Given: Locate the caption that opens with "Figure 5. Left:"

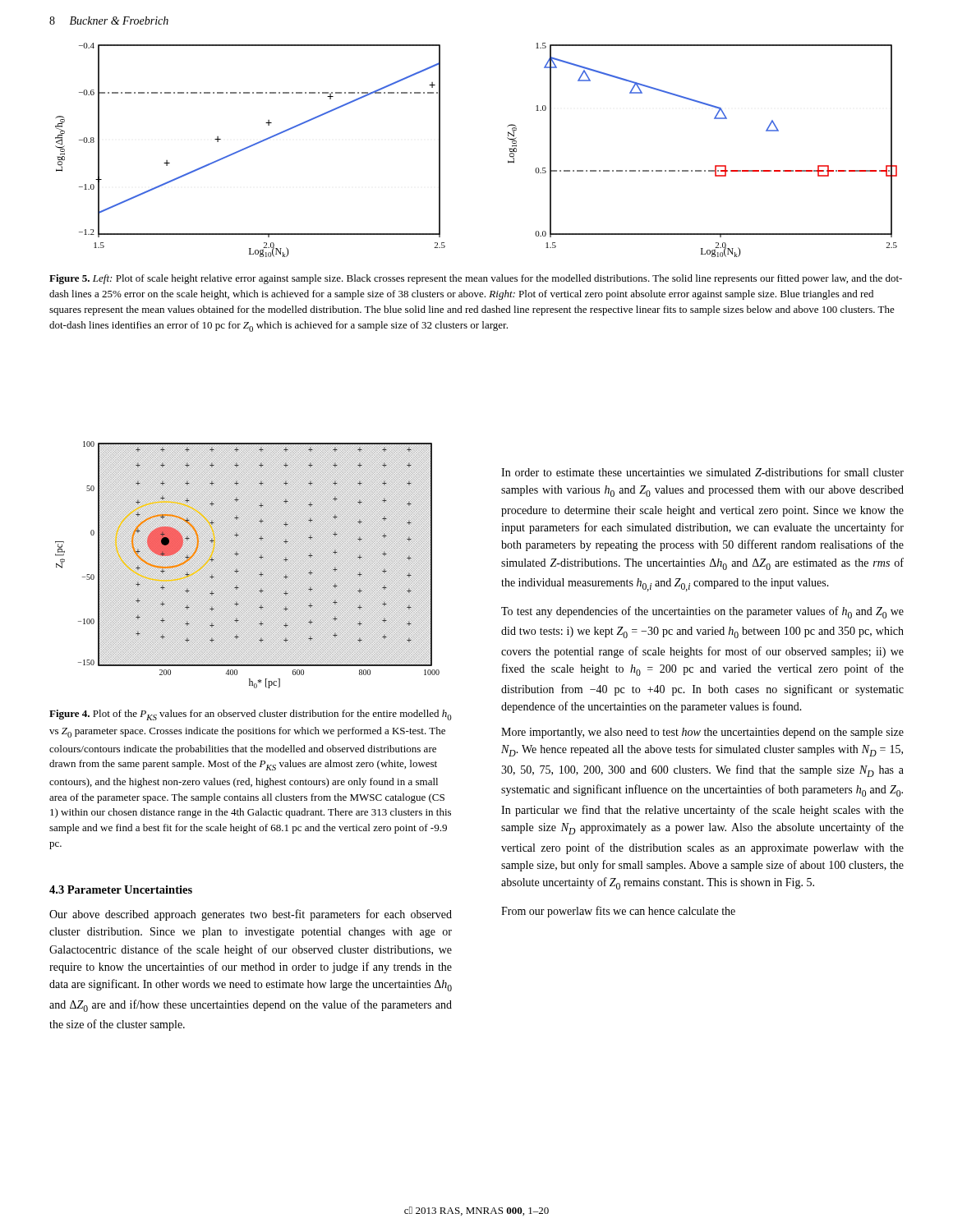Looking at the screenshot, I should tap(476, 302).
